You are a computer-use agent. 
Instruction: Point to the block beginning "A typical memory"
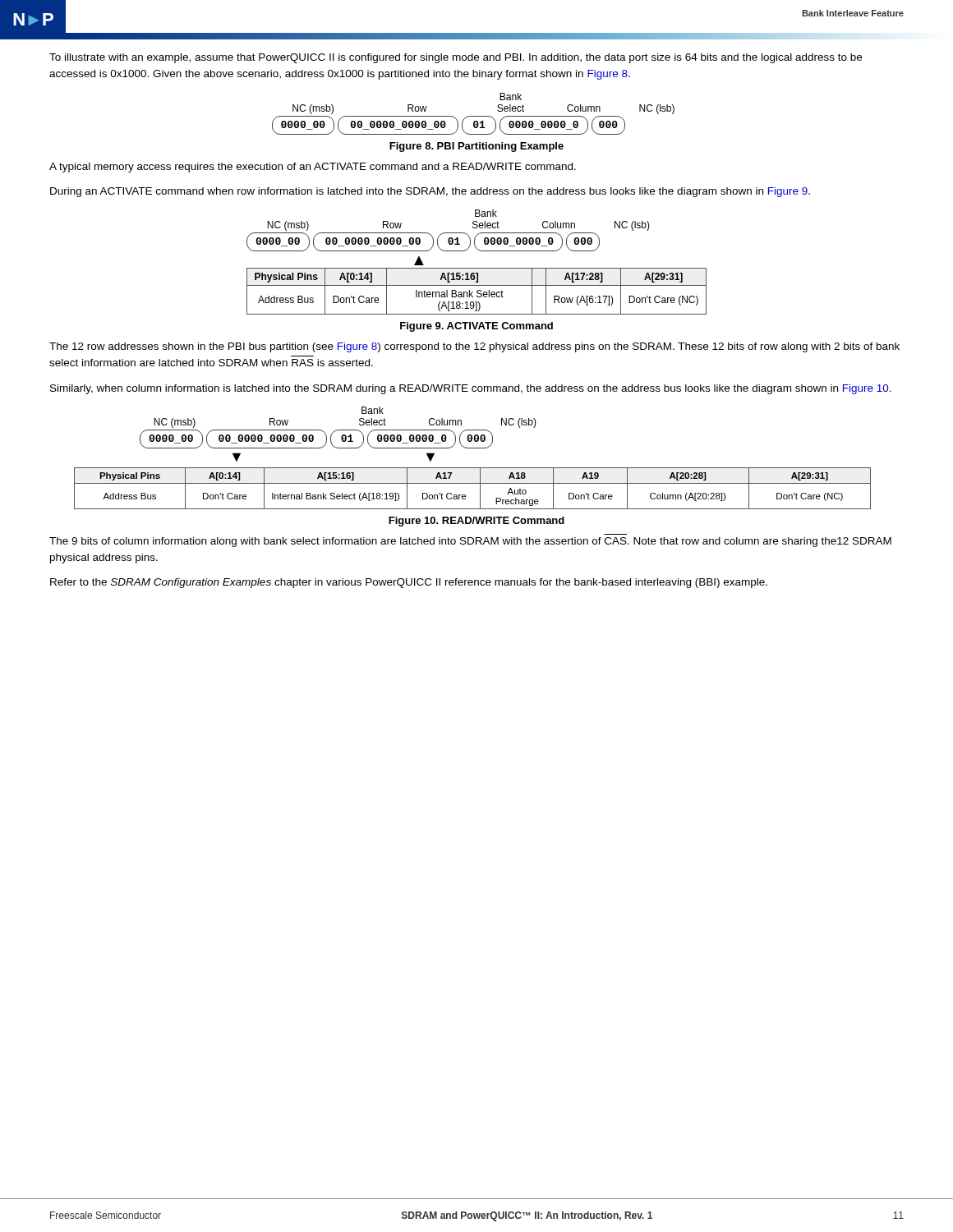point(313,166)
